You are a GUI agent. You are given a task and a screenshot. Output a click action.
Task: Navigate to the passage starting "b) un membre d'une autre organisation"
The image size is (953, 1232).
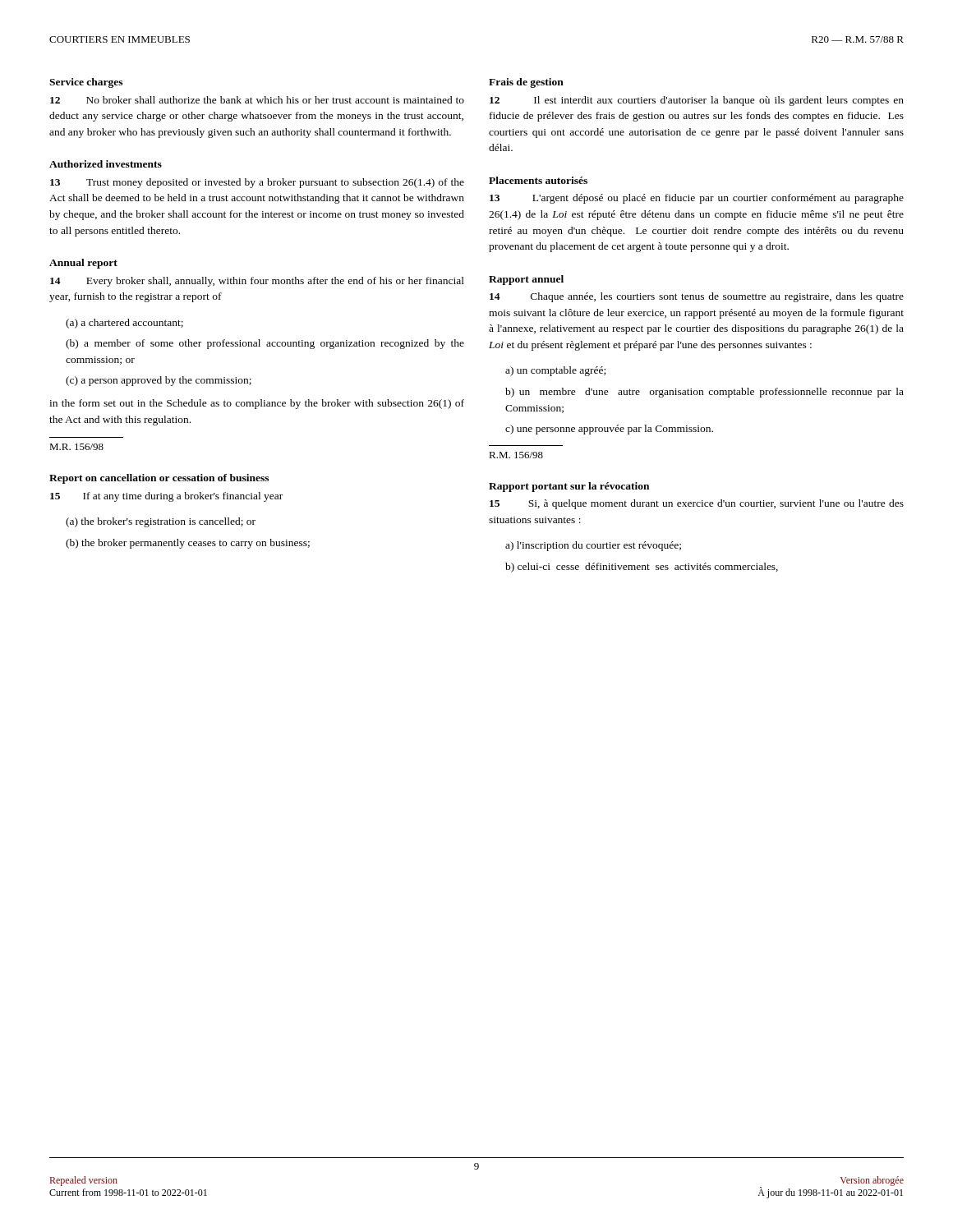click(705, 399)
